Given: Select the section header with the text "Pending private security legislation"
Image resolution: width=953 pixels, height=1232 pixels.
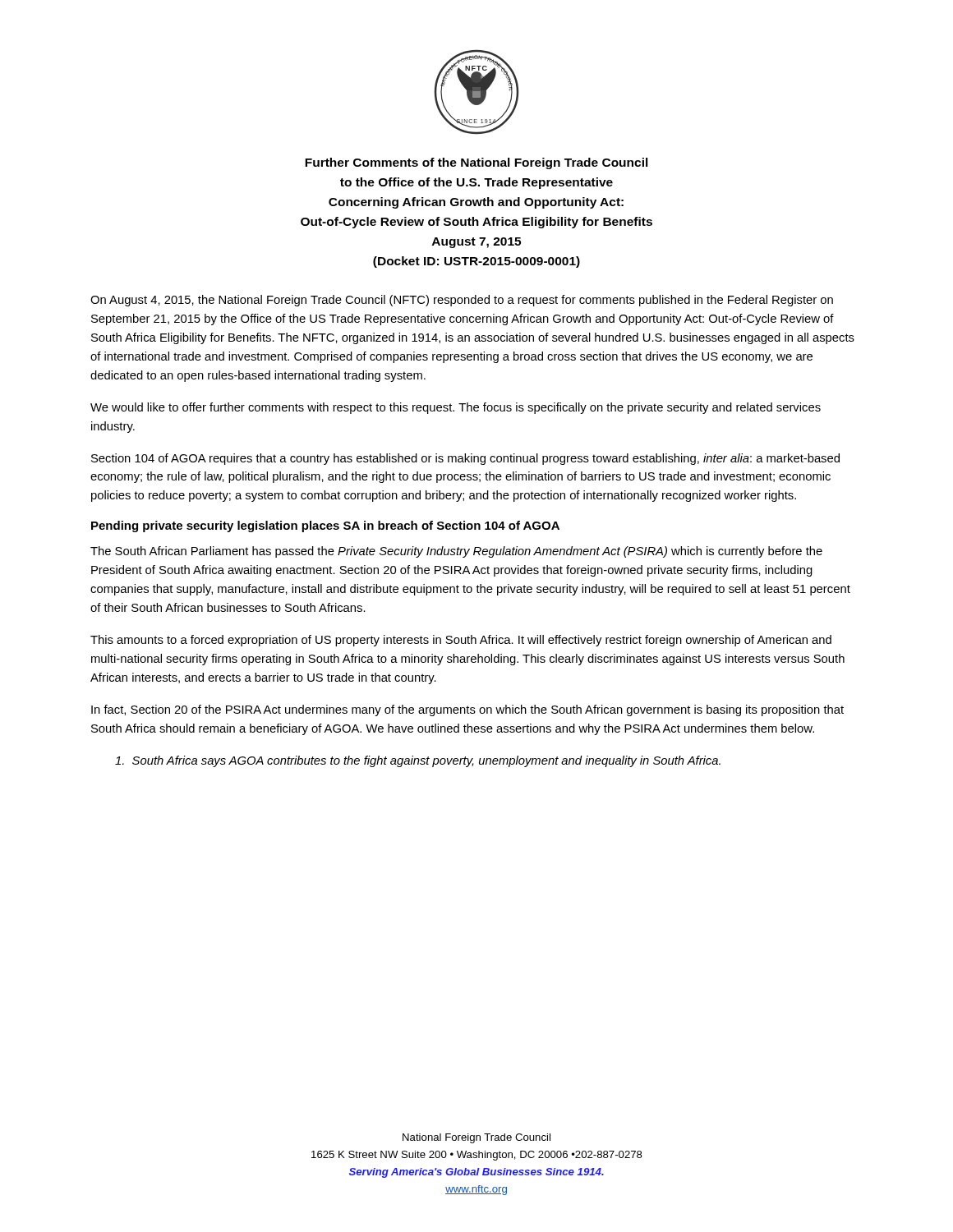Looking at the screenshot, I should pyautogui.click(x=325, y=526).
